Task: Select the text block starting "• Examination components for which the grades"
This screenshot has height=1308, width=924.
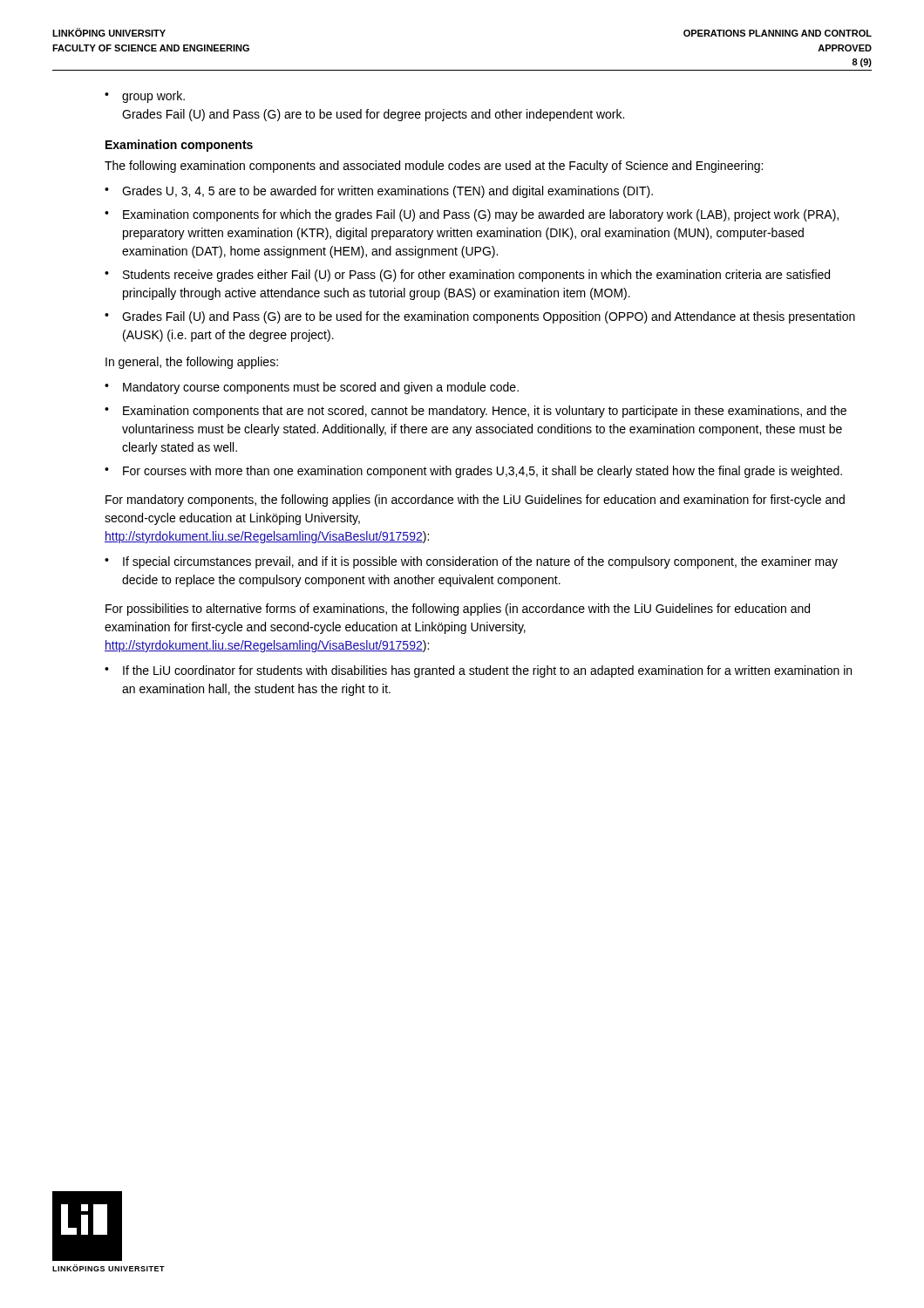Action: 484,233
